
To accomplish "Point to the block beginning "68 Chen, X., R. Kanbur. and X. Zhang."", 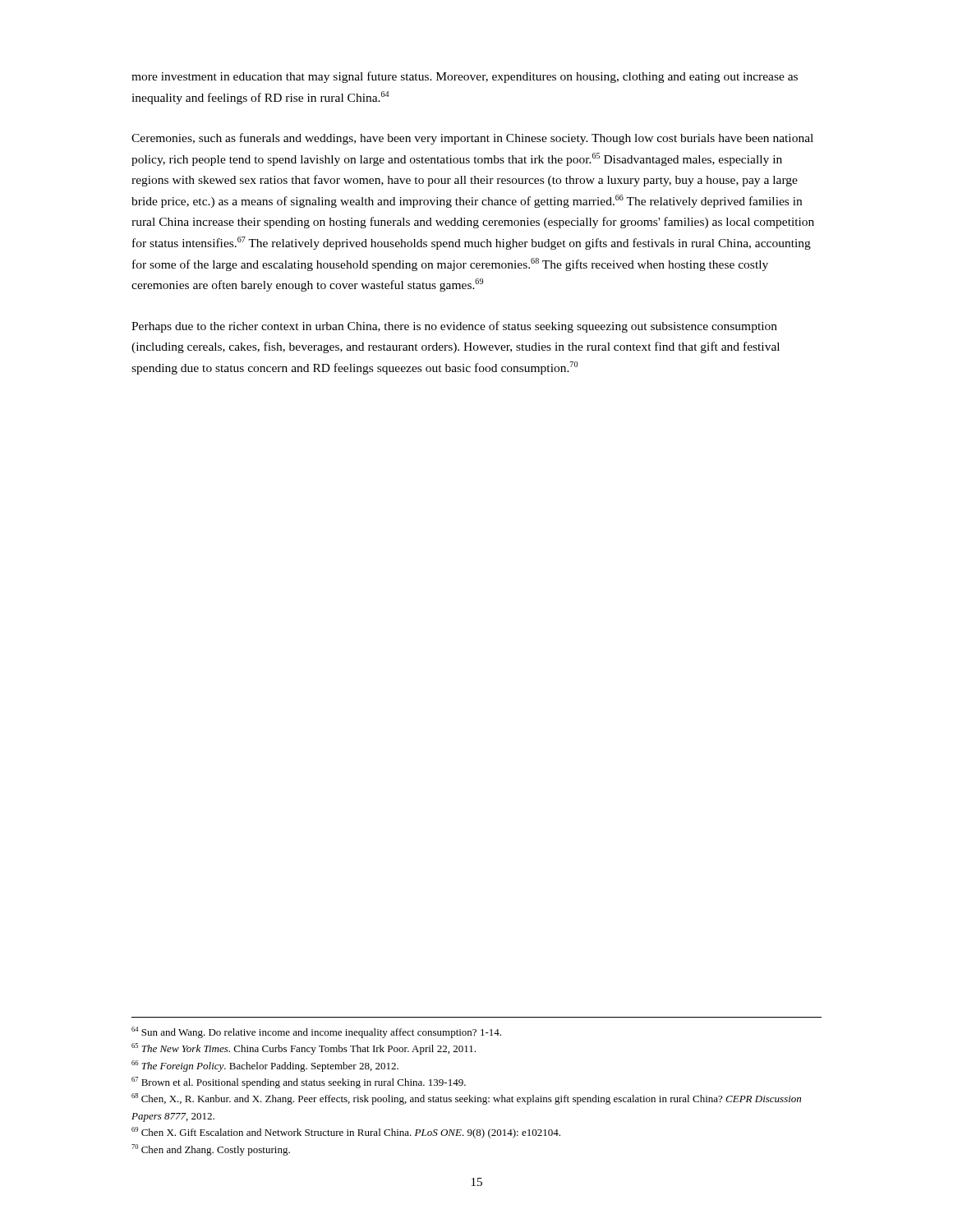I will [x=467, y=1107].
